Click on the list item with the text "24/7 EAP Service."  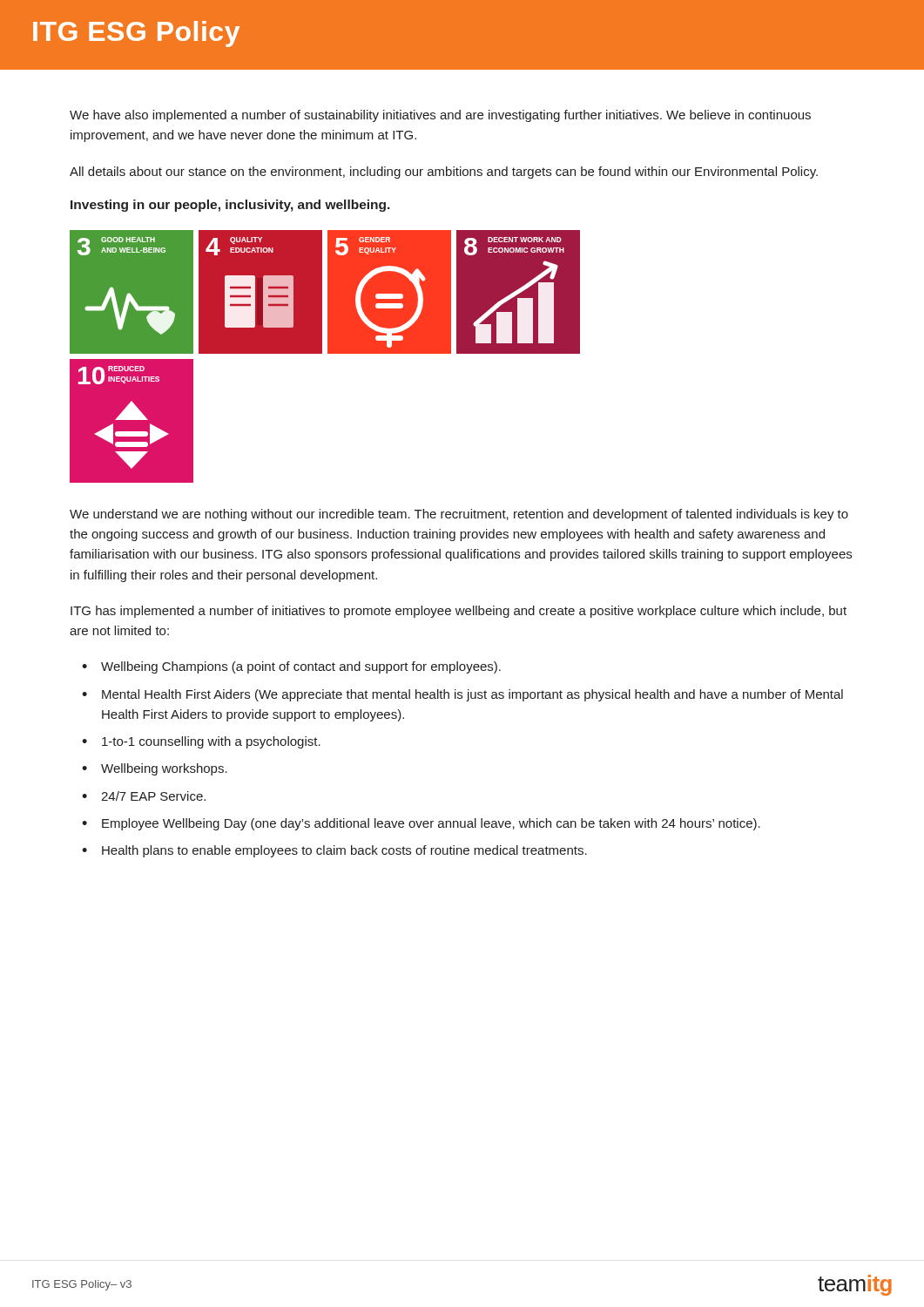coord(154,796)
